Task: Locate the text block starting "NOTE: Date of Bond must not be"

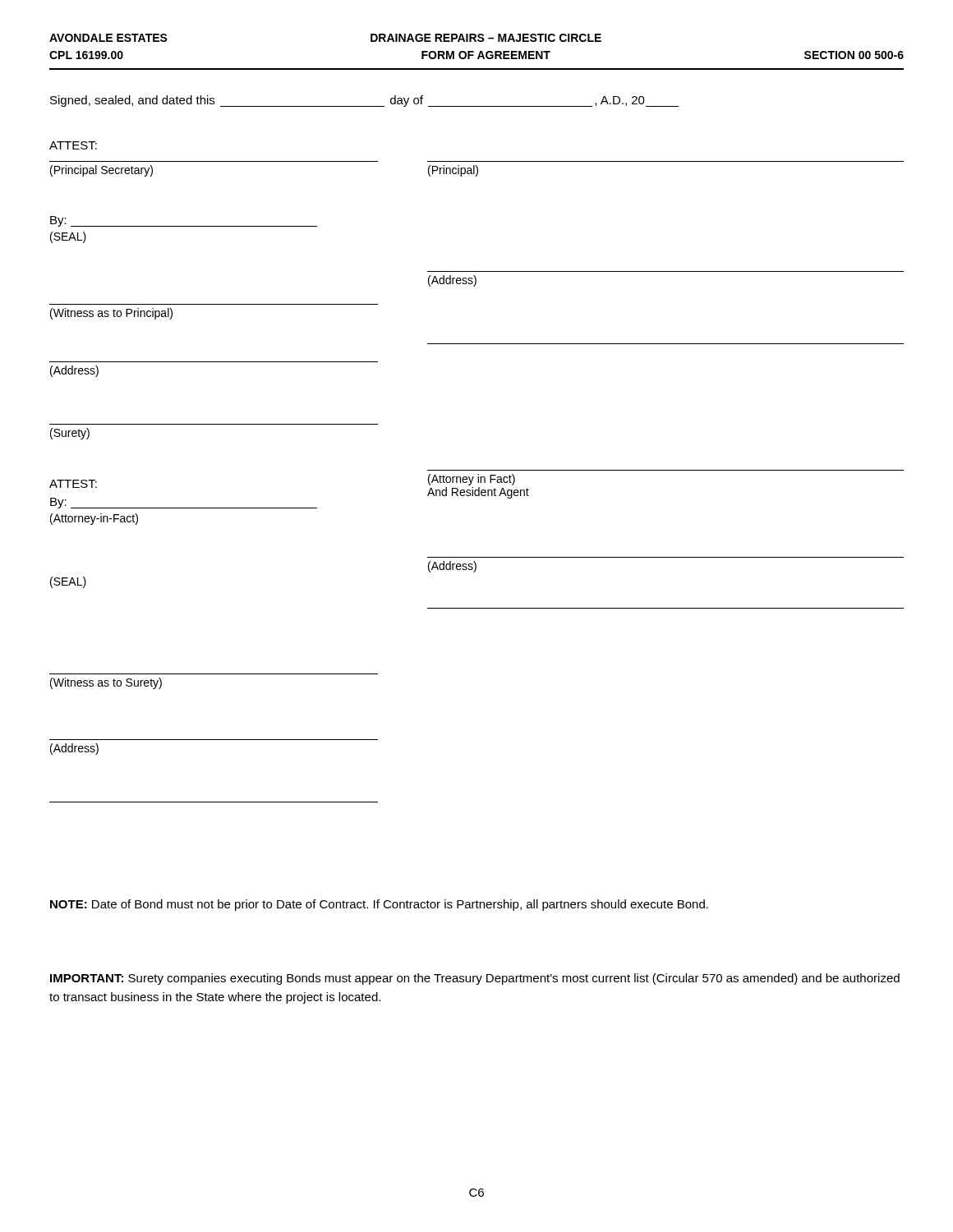Action: [x=379, y=904]
